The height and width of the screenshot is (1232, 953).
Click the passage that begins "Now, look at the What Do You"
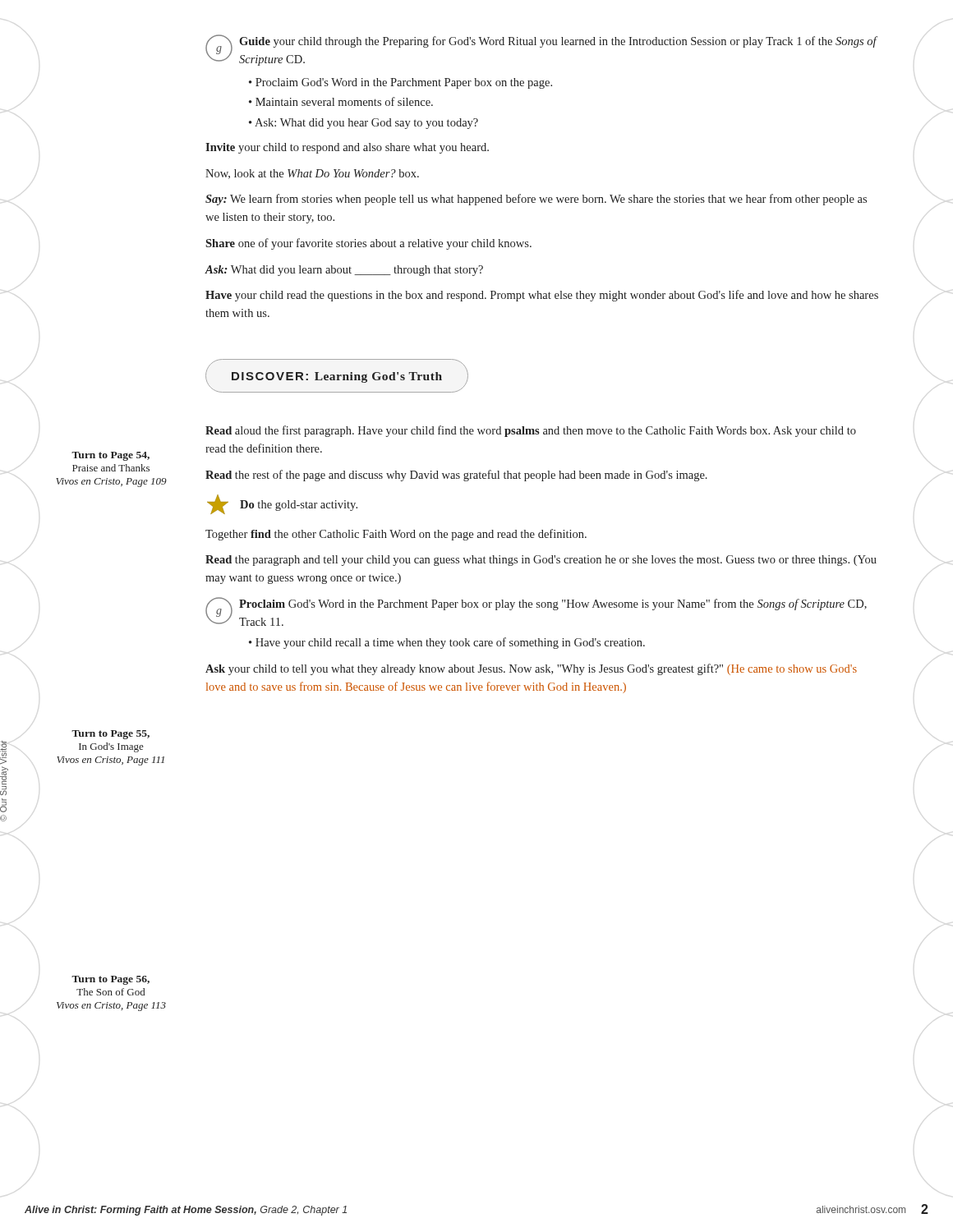(312, 173)
